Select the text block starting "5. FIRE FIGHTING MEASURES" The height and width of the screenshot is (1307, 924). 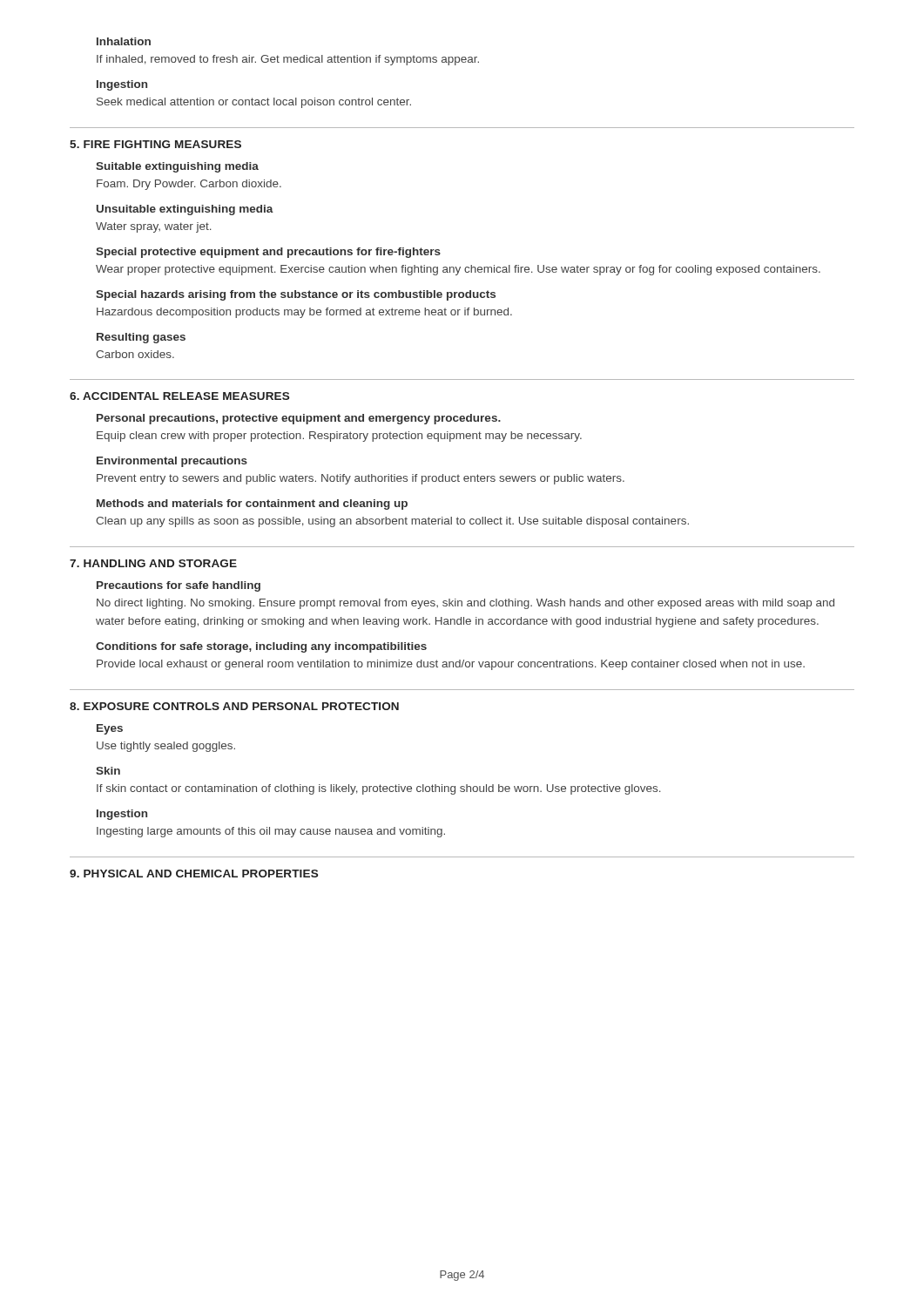tap(156, 144)
